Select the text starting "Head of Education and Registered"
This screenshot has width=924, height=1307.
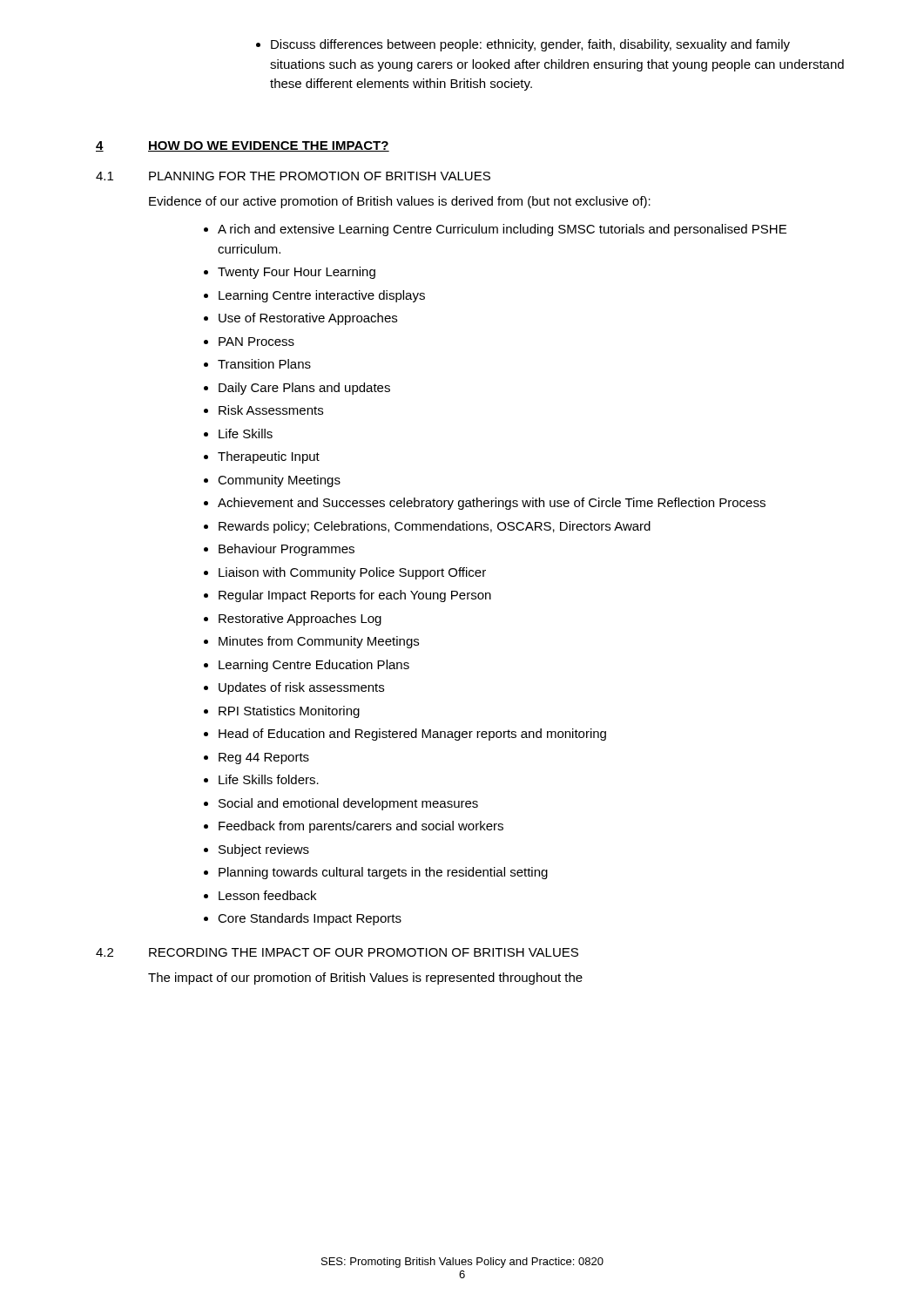(412, 733)
